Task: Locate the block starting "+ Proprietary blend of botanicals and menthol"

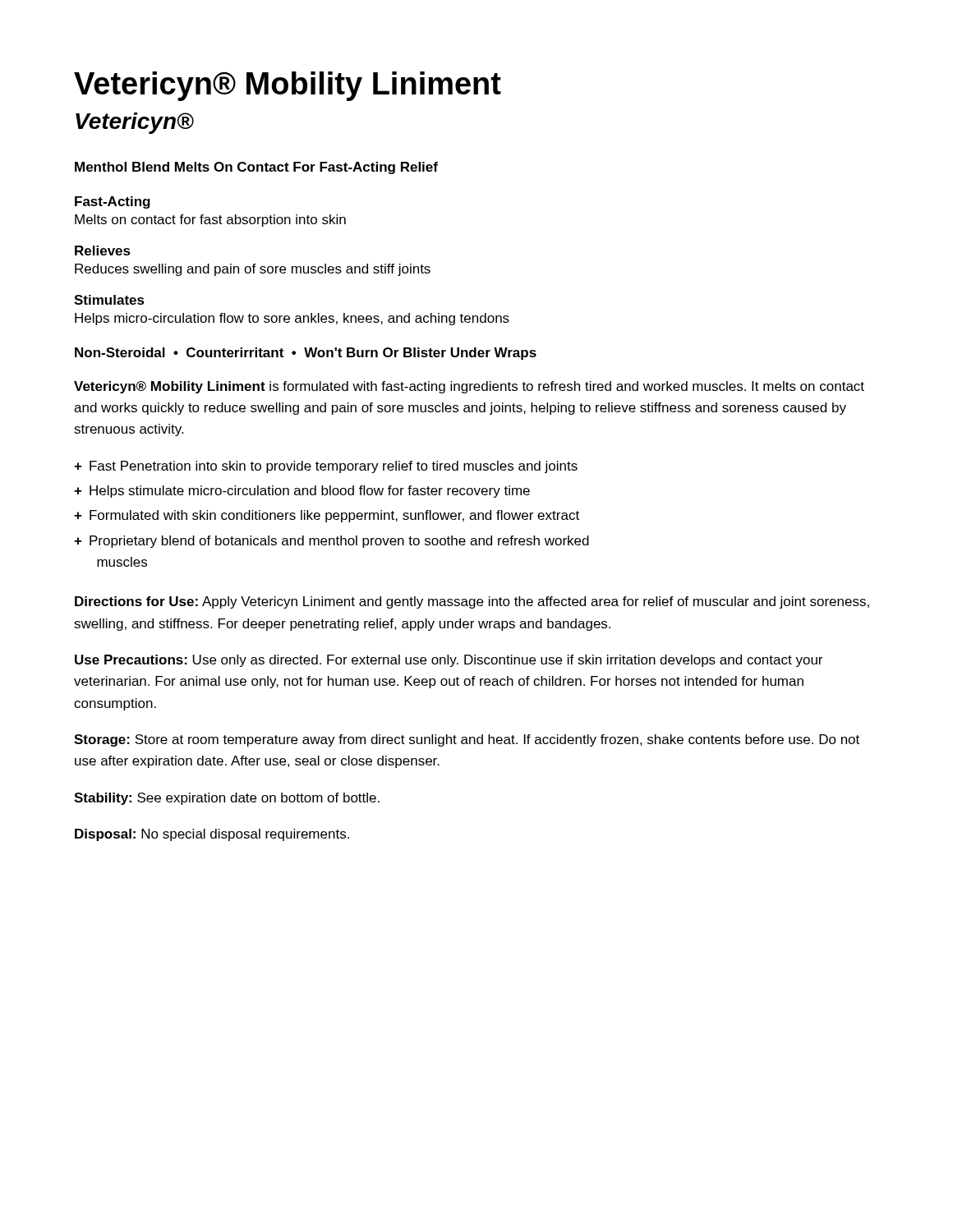Action: tap(332, 552)
